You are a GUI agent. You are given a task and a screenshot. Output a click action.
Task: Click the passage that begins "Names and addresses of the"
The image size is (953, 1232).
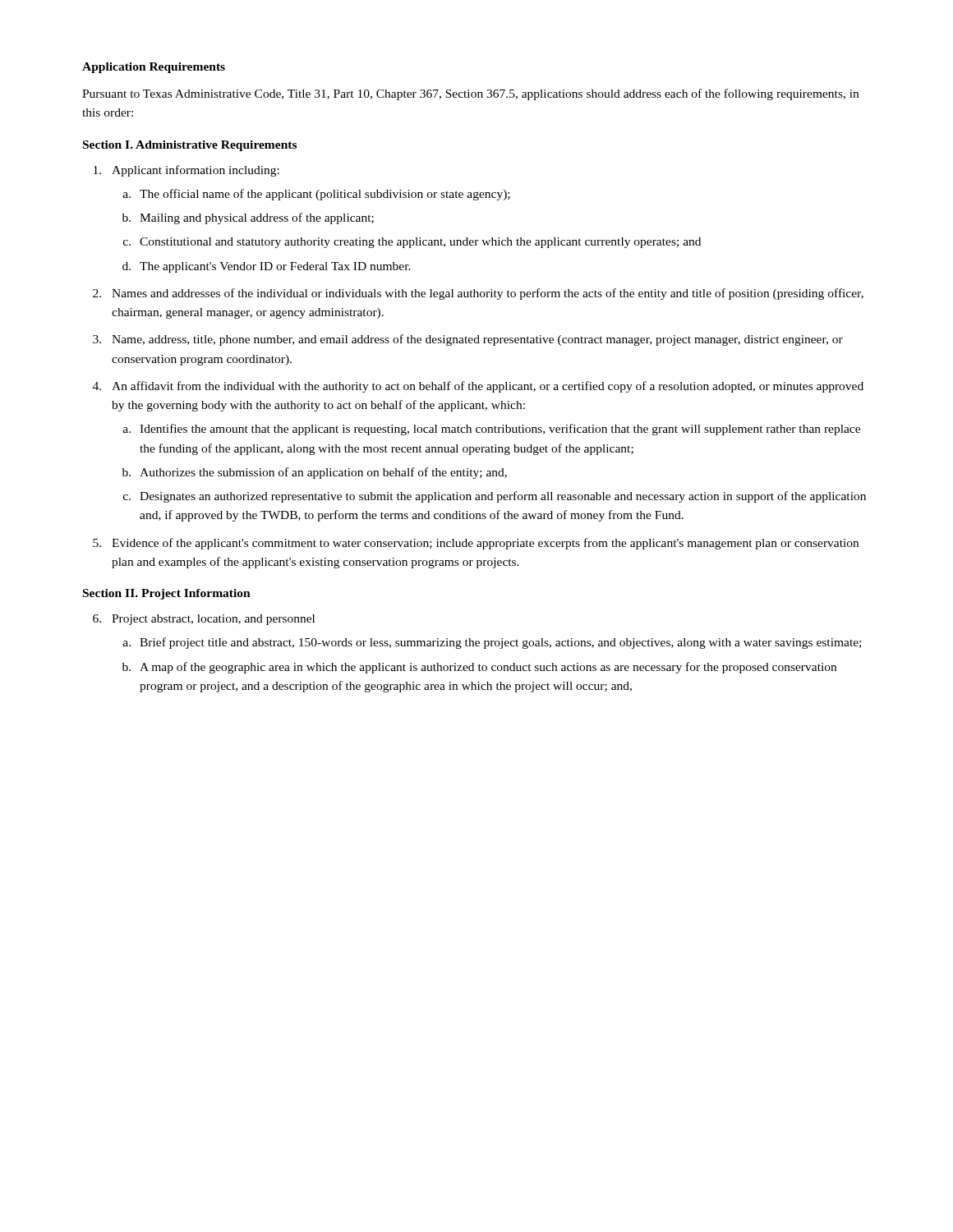(488, 302)
